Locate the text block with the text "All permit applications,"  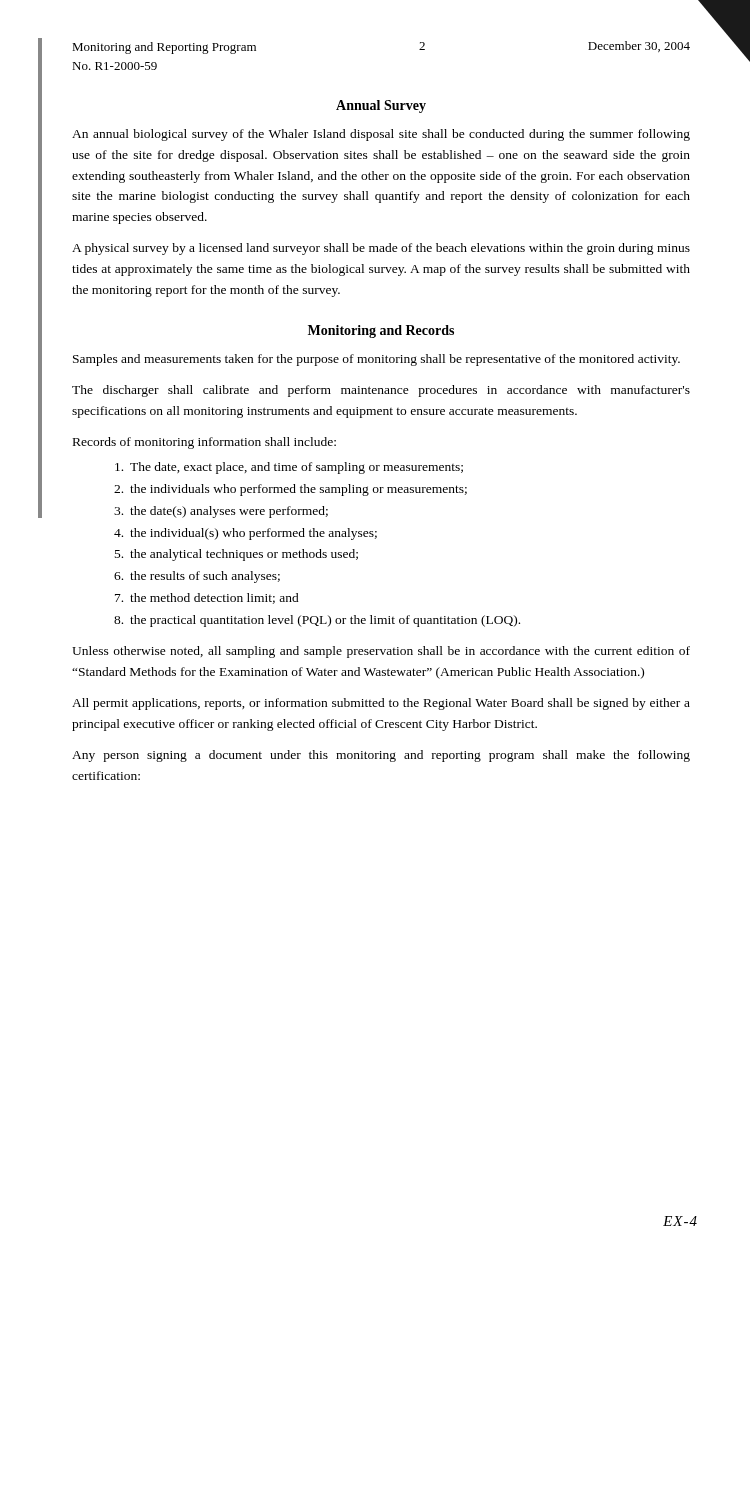tap(381, 713)
